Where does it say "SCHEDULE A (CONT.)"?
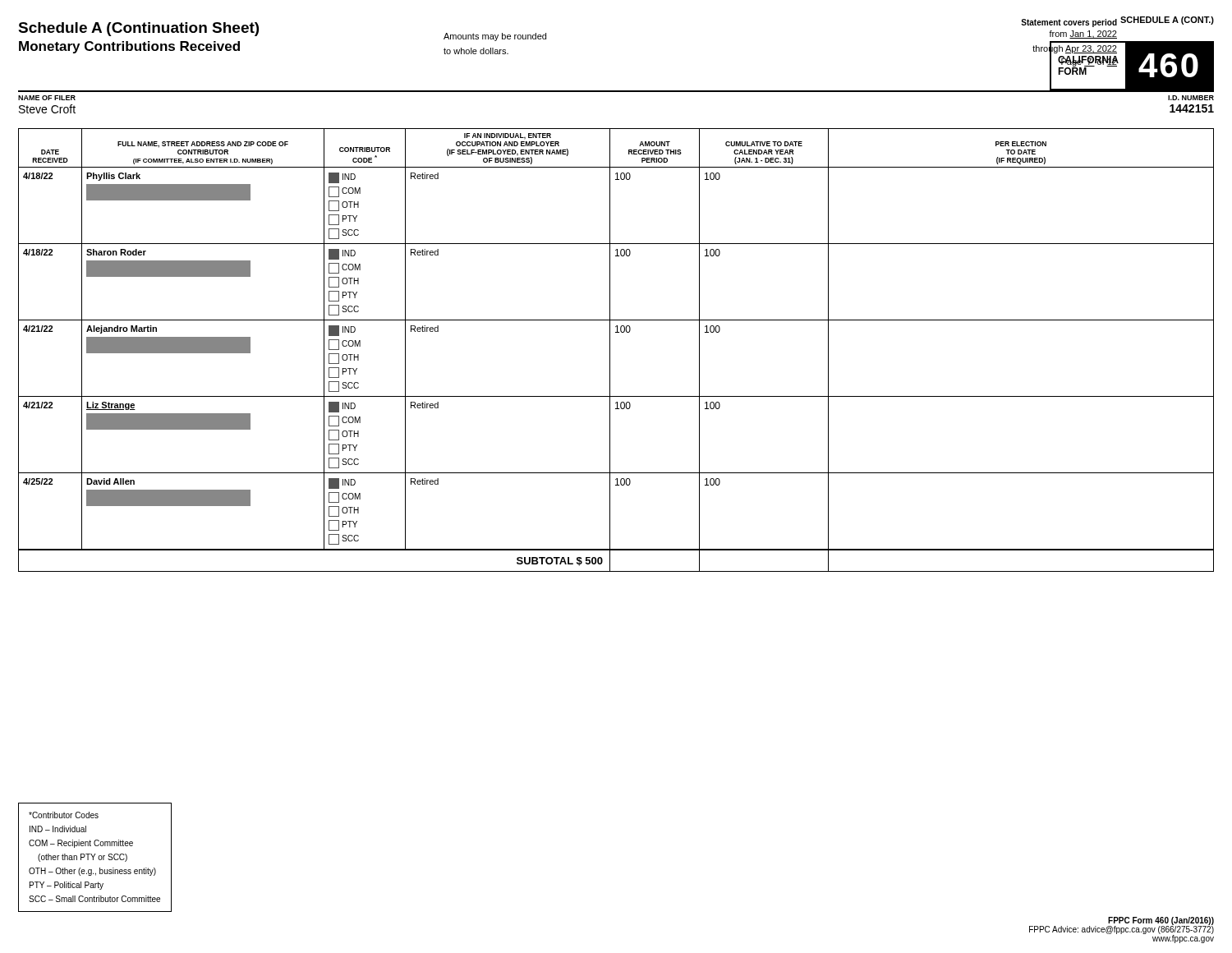 (1167, 20)
